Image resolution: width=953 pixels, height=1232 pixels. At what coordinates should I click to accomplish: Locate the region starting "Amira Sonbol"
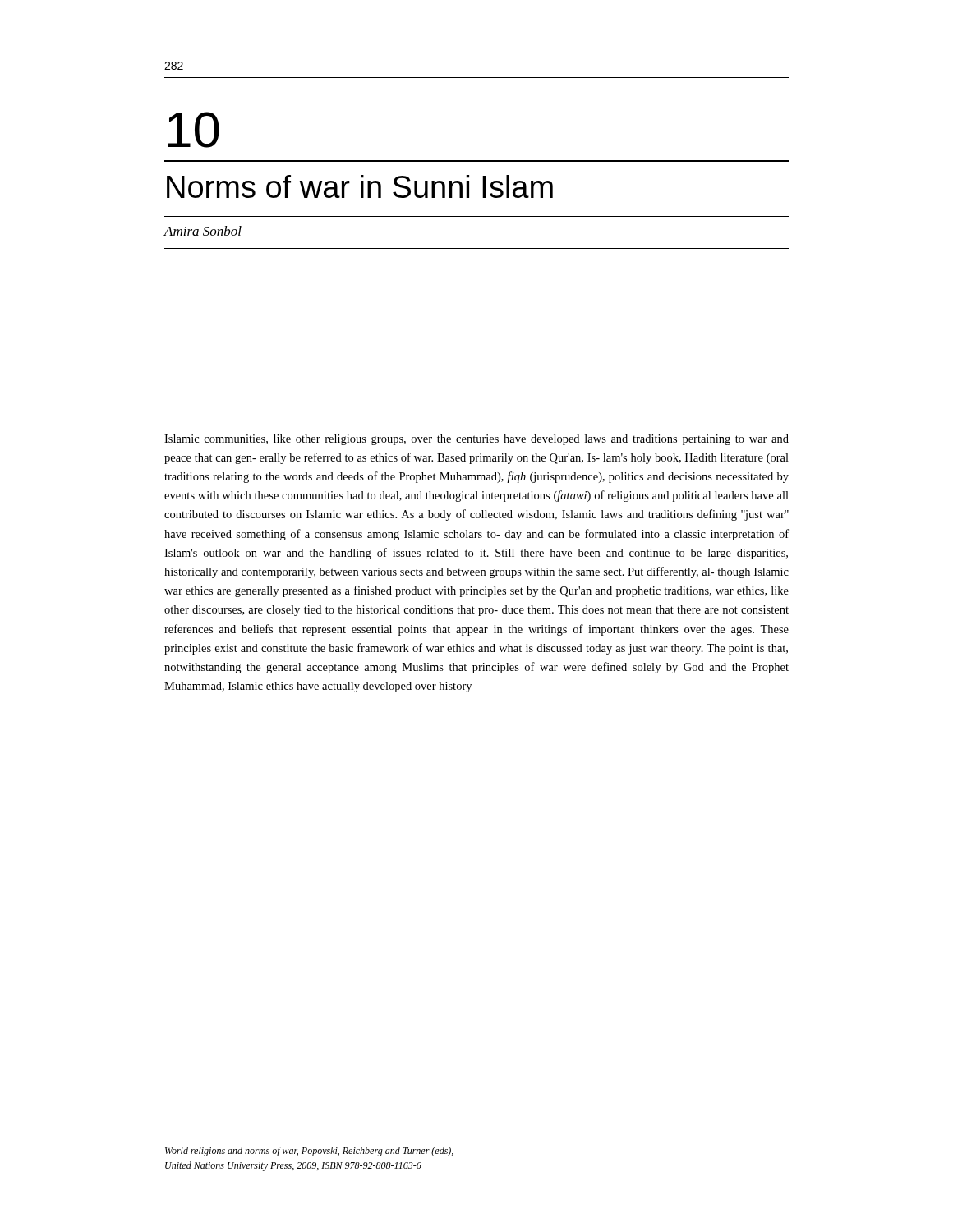(203, 231)
